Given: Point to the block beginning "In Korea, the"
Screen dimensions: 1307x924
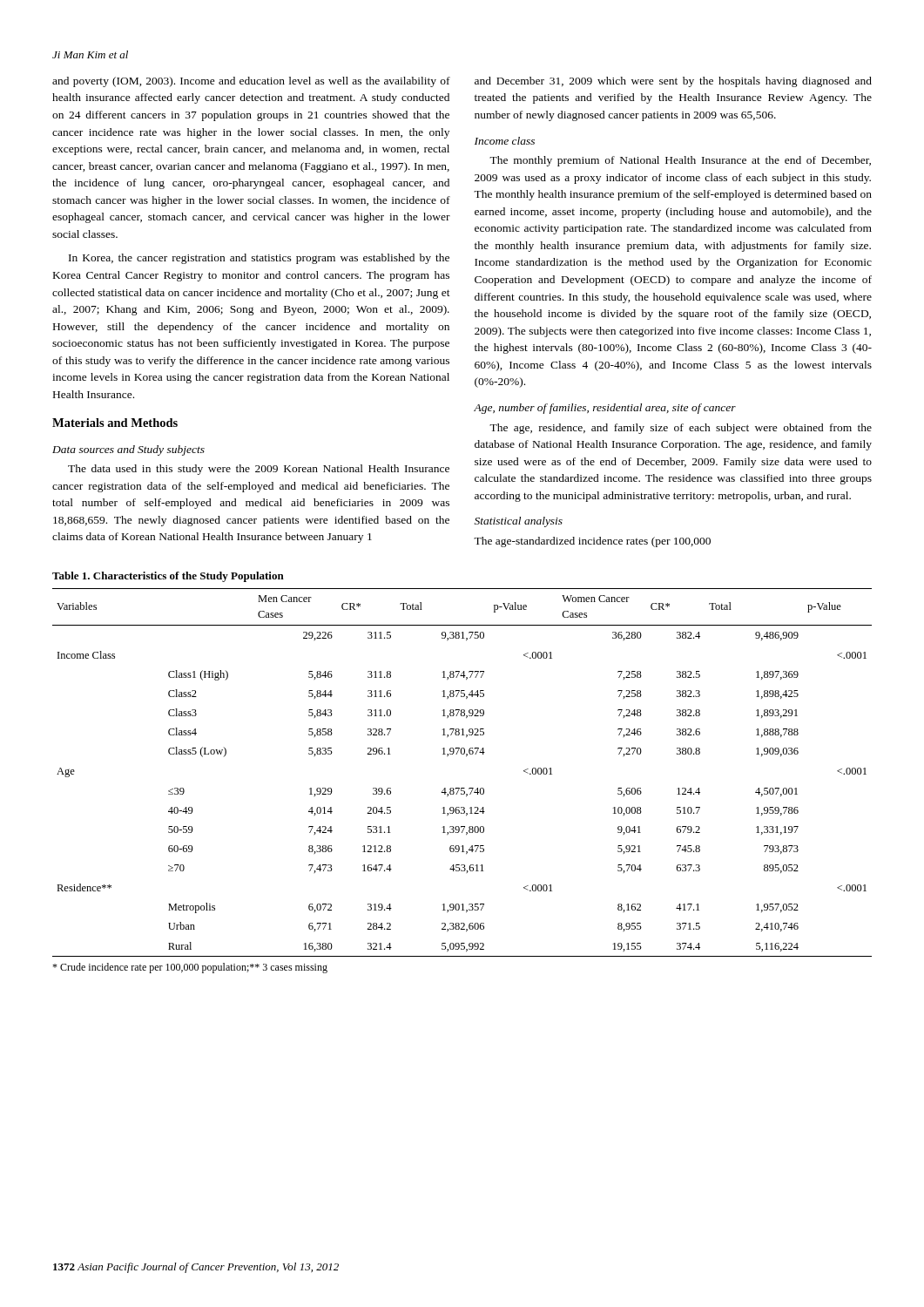Looking at the screenshot, I should click(x=251, y=326).
